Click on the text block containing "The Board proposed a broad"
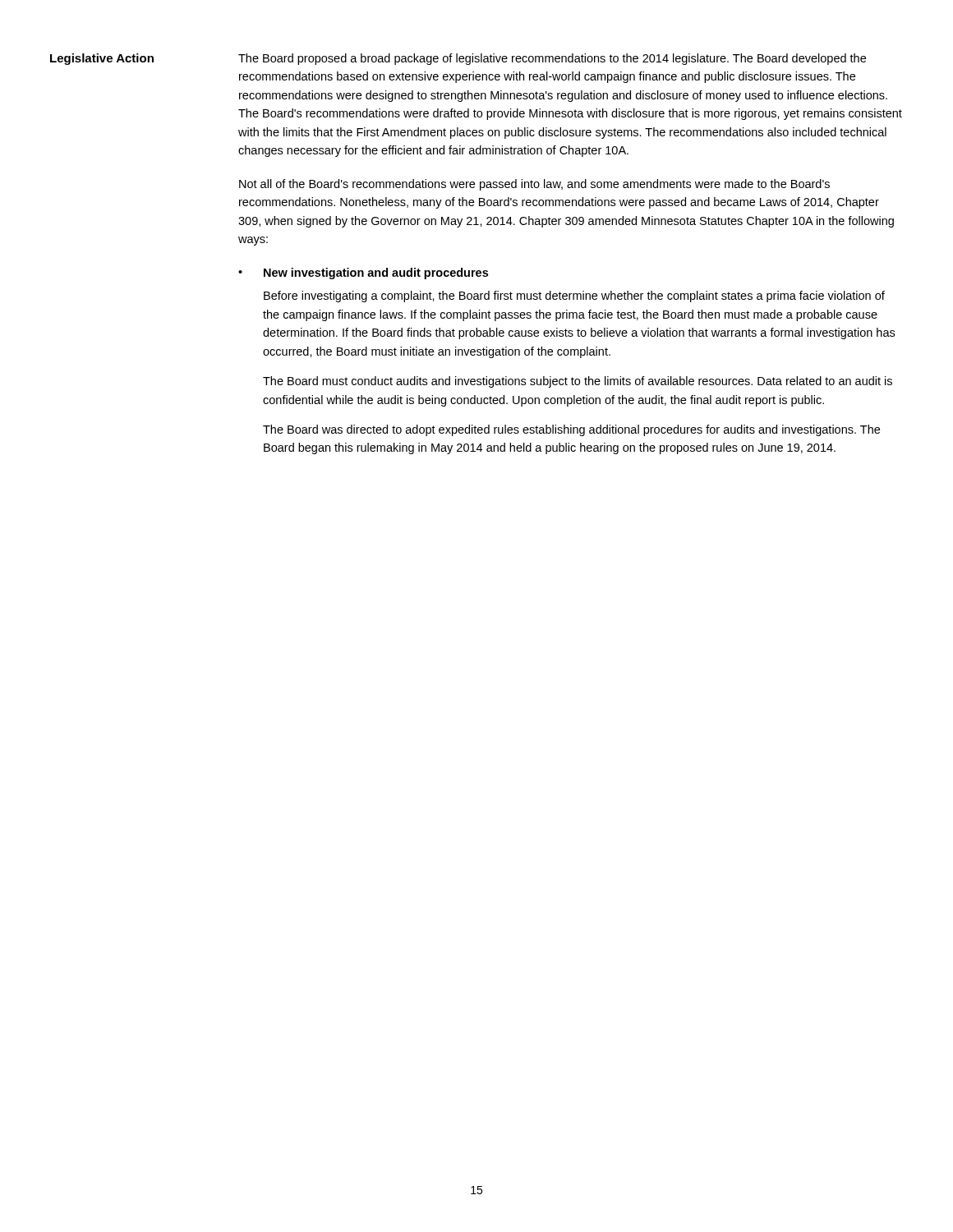Screen dimensions: 1232x953 coord(570,104)
